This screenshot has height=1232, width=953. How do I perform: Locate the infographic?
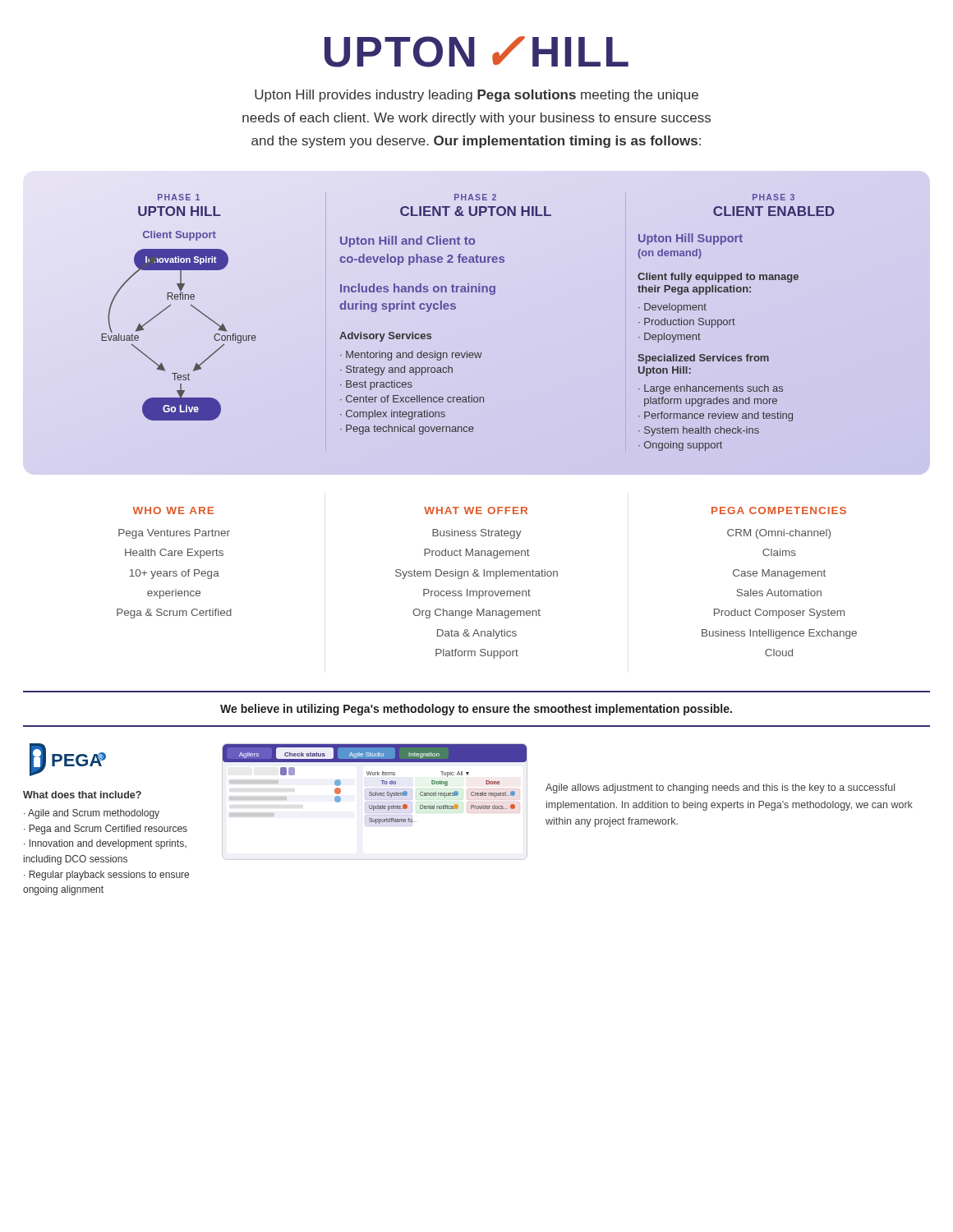pos(476,323)
